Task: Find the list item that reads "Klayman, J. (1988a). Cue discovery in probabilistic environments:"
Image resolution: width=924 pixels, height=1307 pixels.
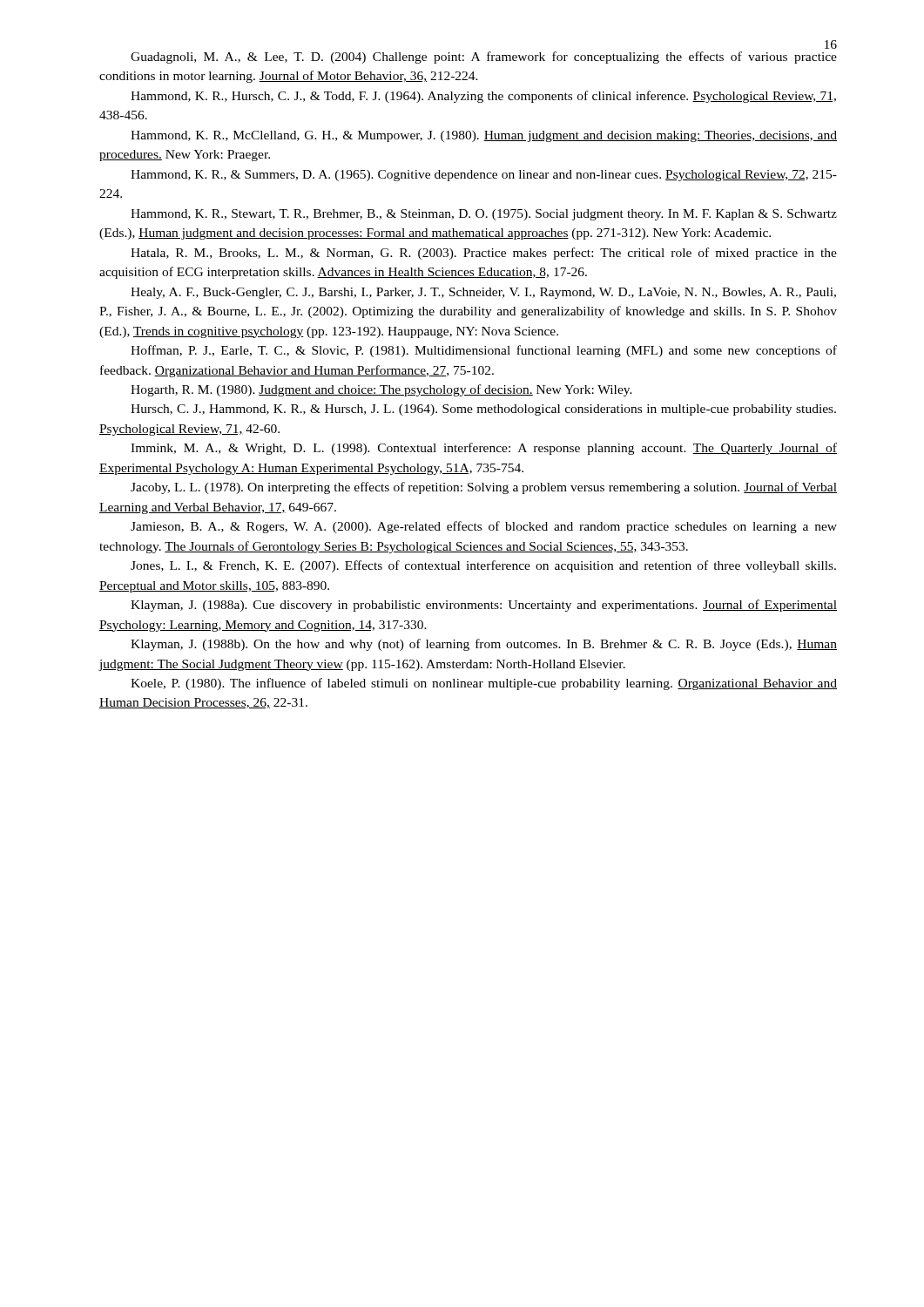Action: (468, 614)
